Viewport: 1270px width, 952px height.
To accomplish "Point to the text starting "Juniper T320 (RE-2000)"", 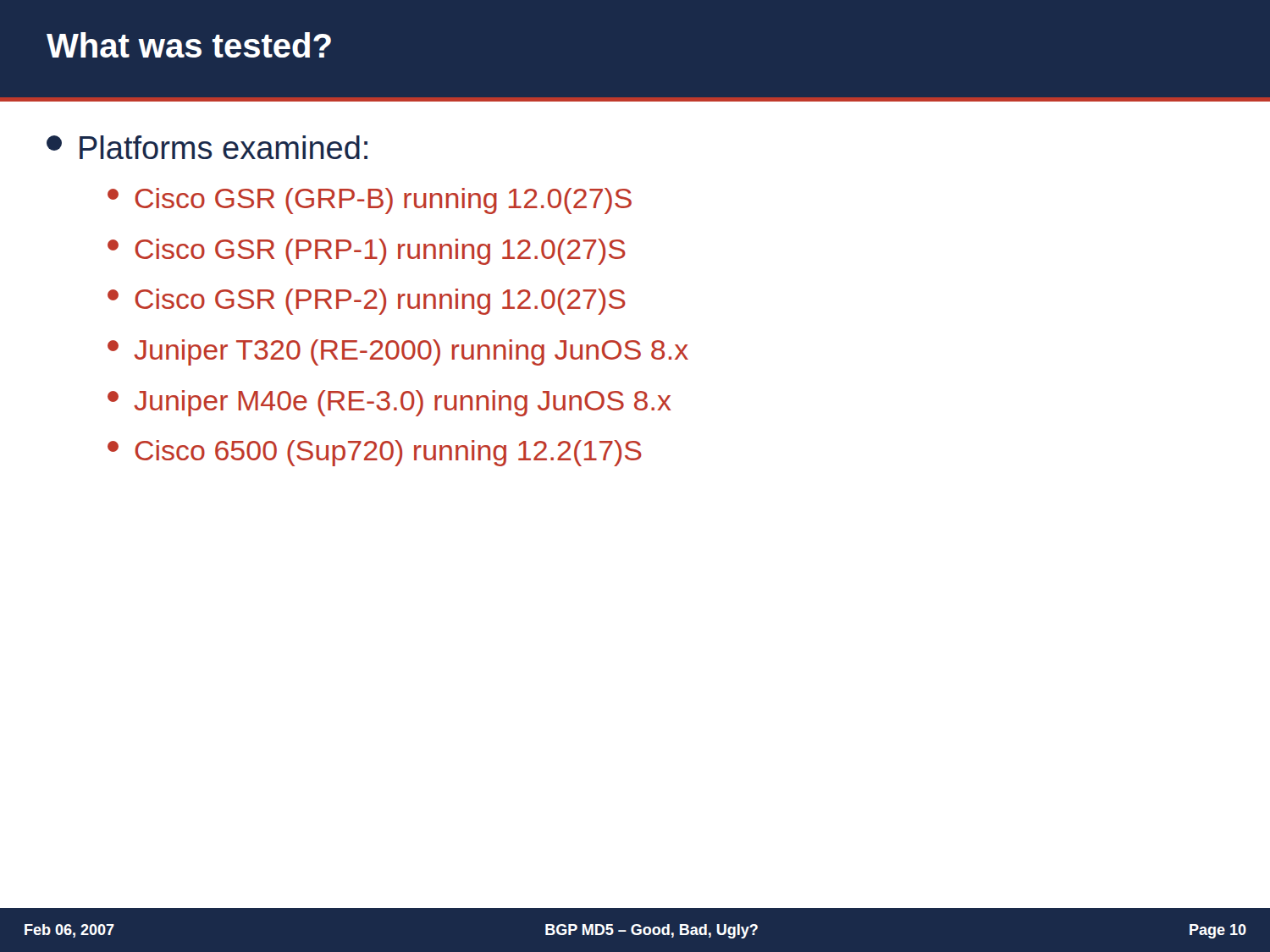I will click(x=398, y=350).
